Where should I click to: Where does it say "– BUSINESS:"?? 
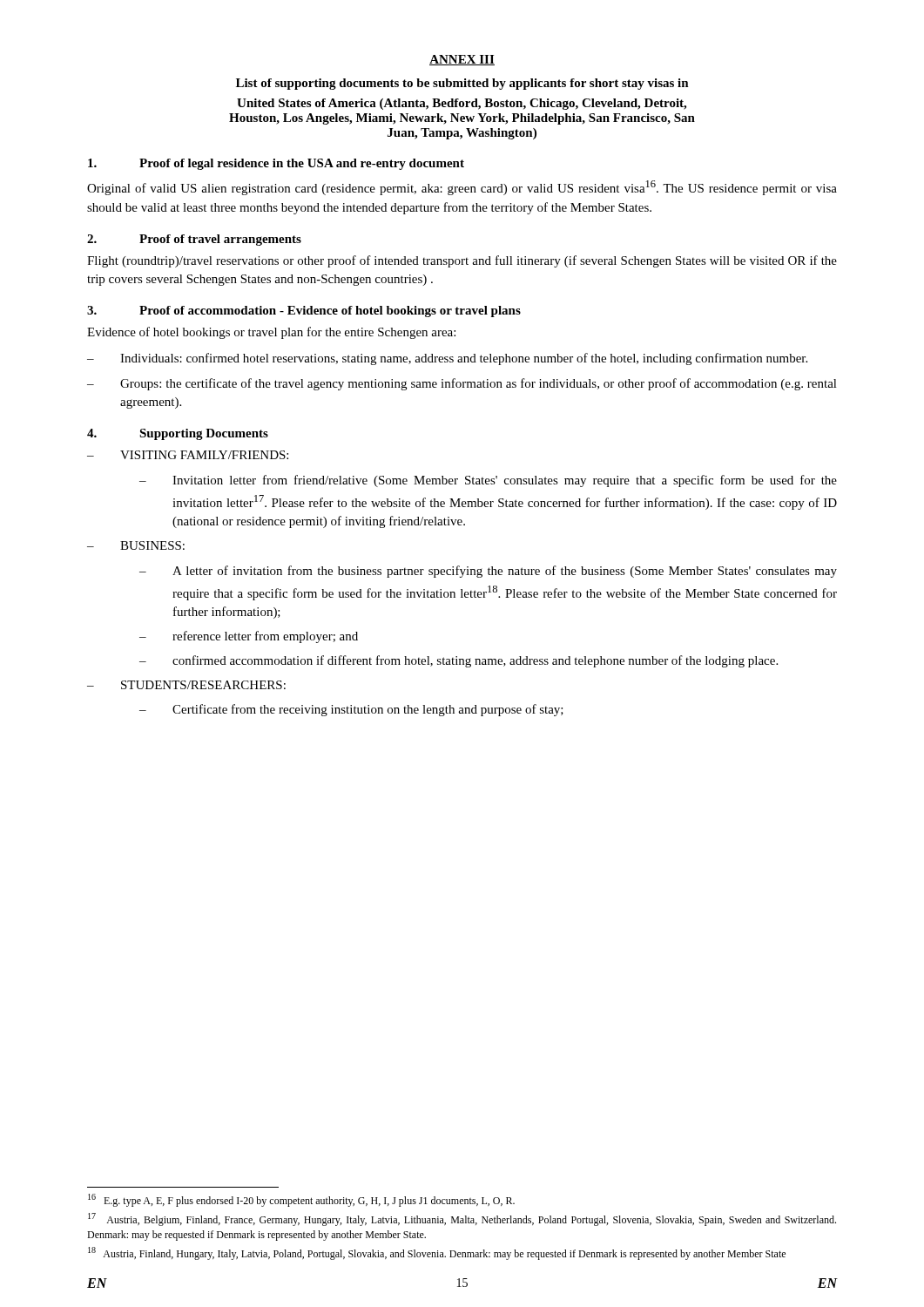pos(136,545)
